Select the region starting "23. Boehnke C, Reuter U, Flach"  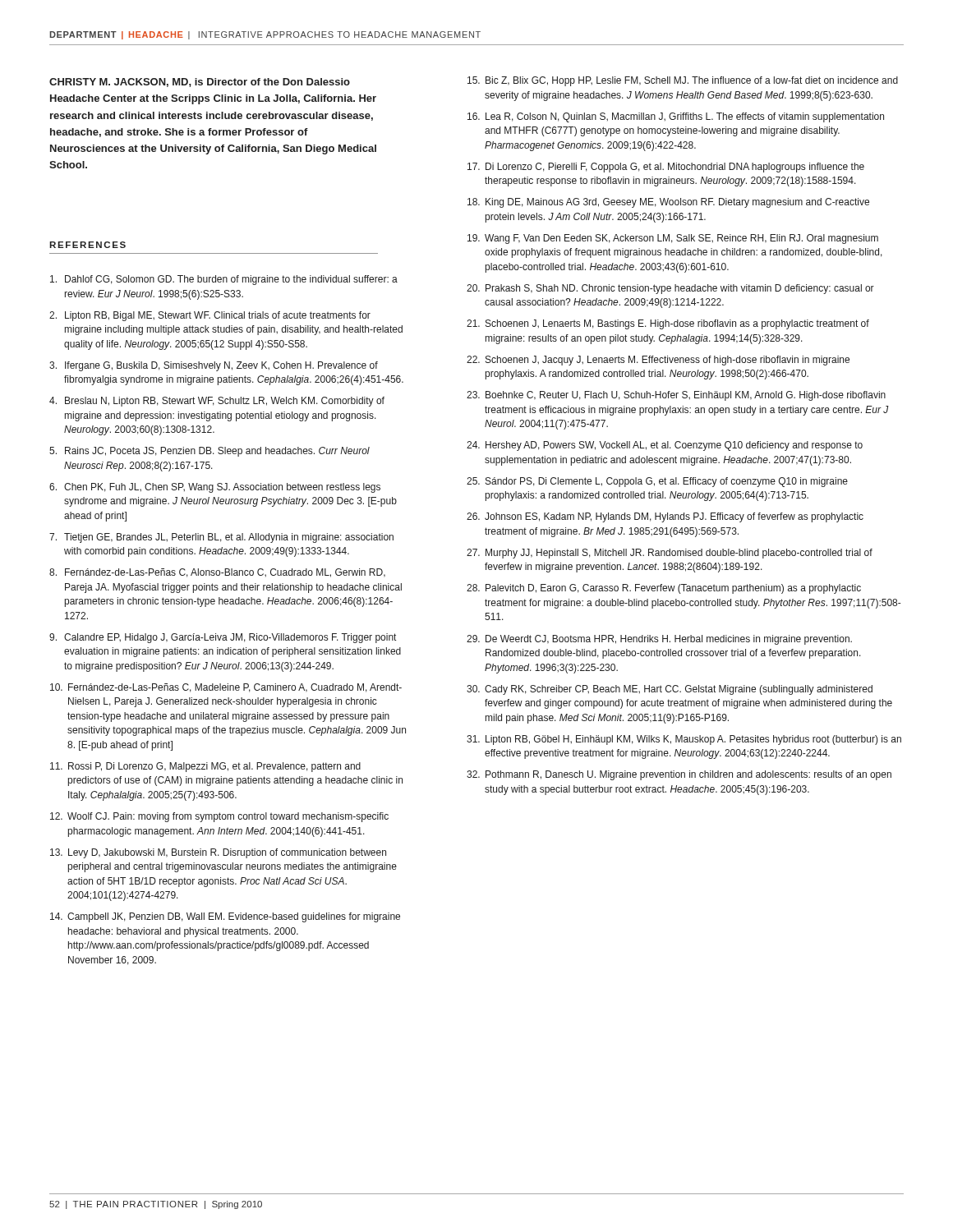click(x=684, y=410)
